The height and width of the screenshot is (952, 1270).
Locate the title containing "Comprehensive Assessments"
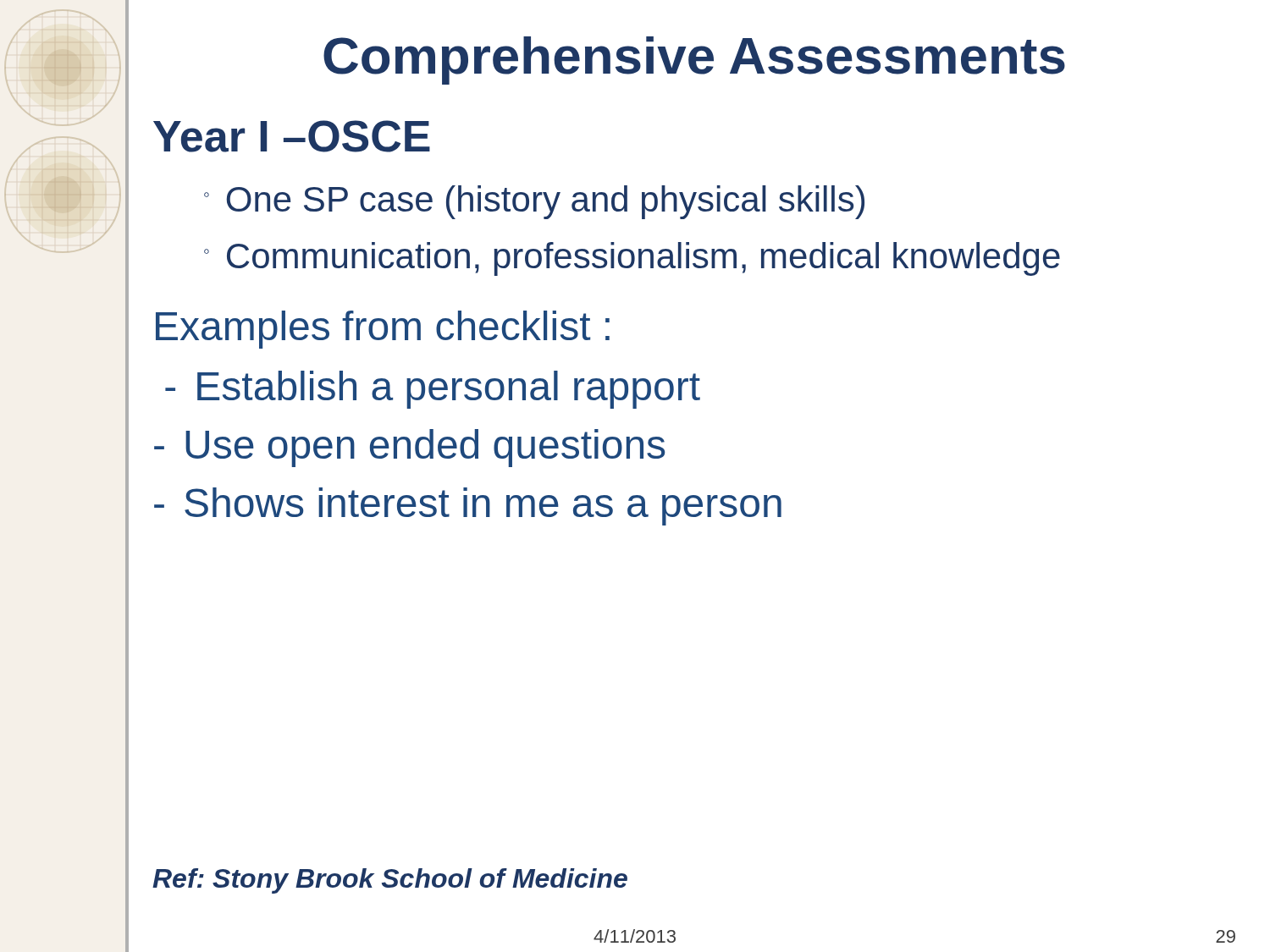click(x=694, y=55)
